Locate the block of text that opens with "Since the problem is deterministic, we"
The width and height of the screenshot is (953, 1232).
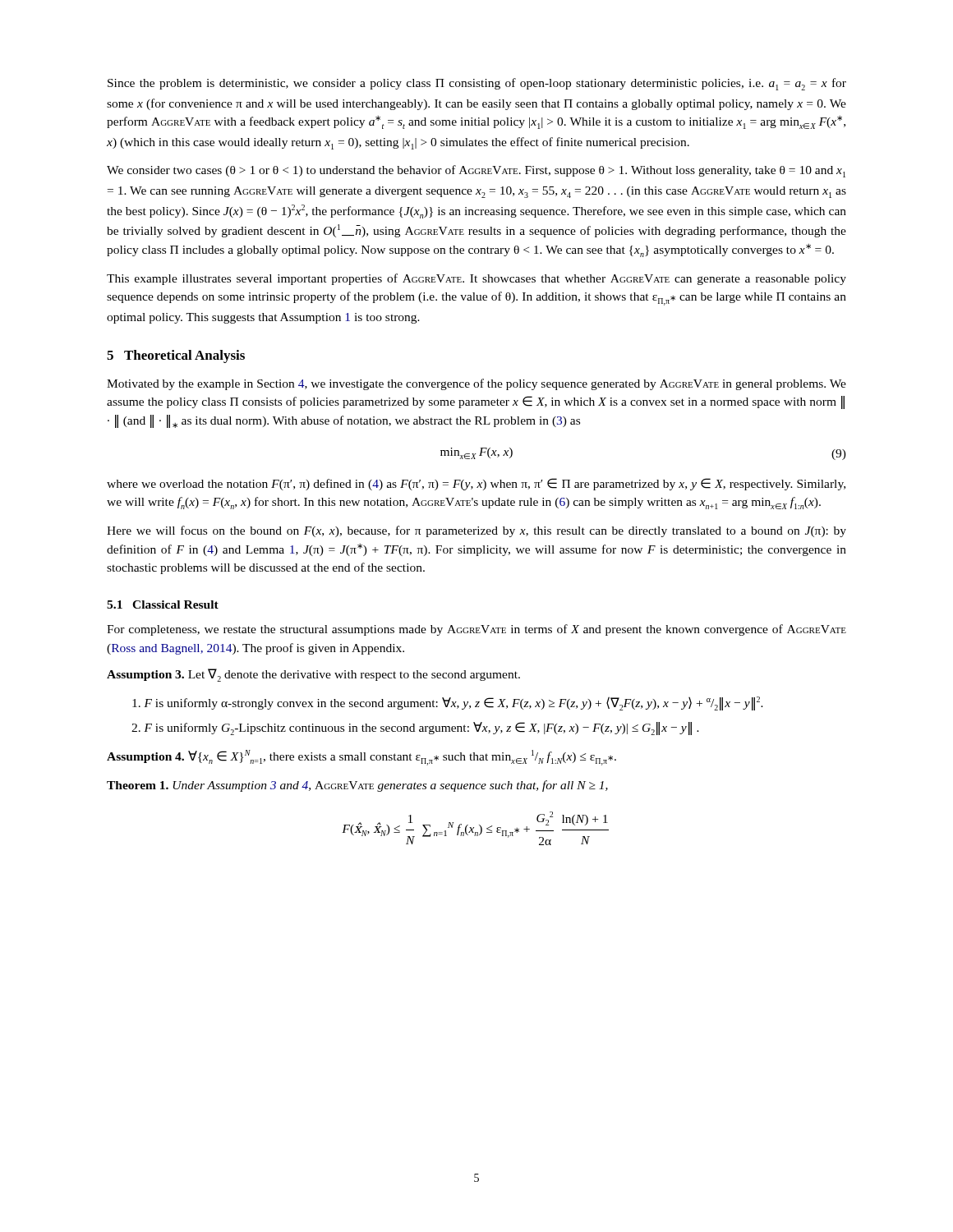point(476,114)
